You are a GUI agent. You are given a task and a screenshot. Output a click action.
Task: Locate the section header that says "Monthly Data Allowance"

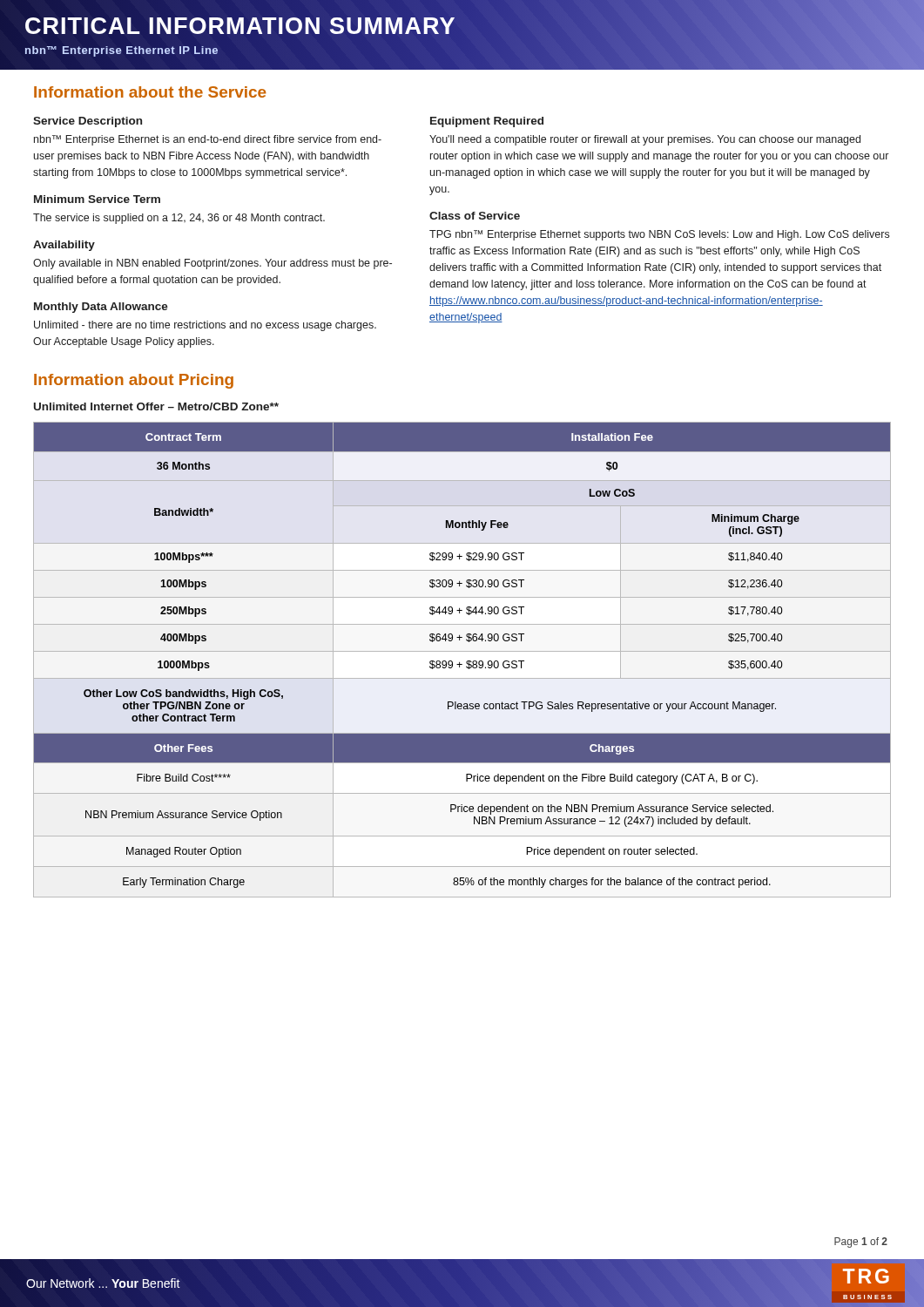click(100, 306)
